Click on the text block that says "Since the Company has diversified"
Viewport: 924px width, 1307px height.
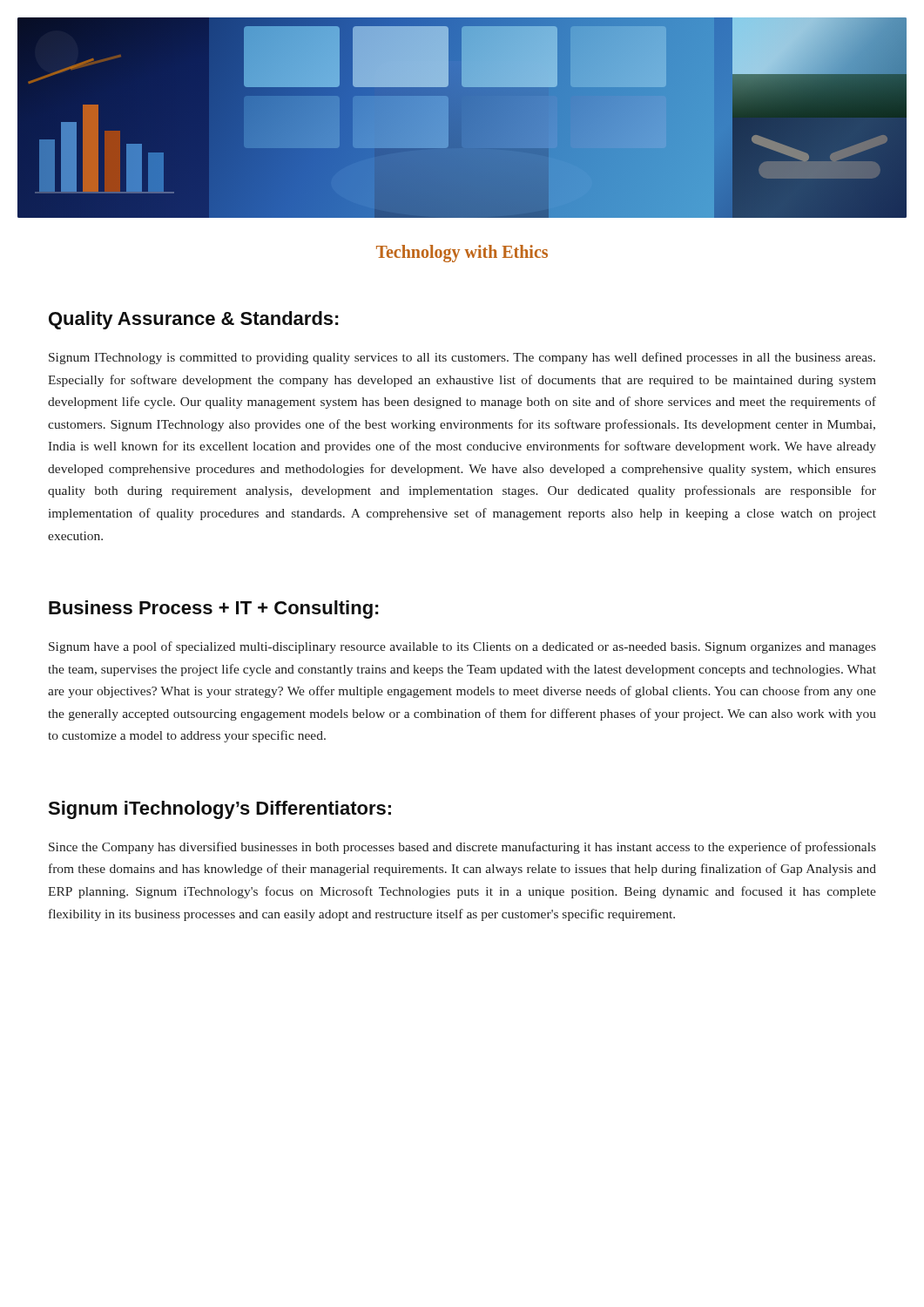point(462,880)
